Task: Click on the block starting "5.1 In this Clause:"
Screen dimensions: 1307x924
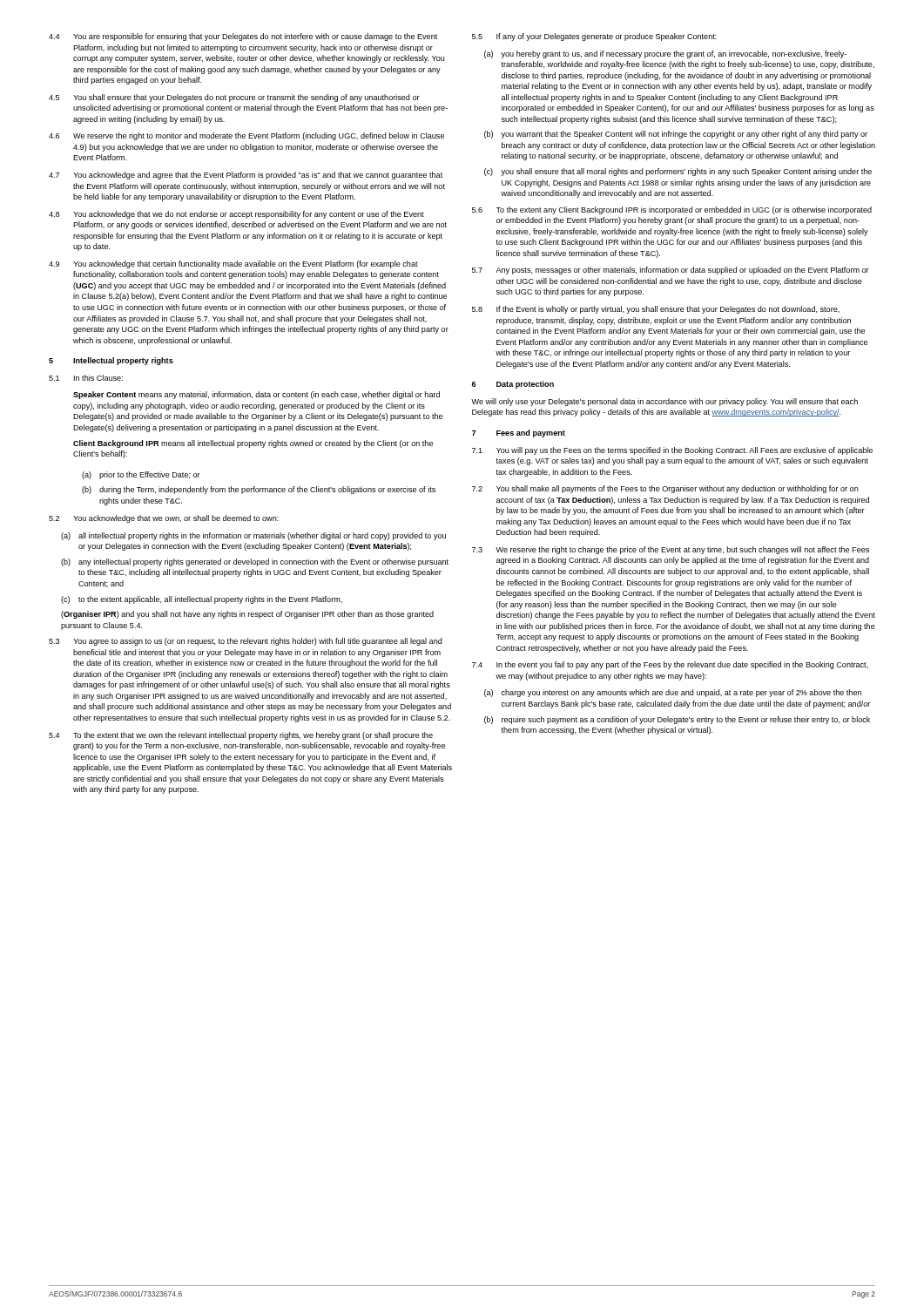Action: pyautogui.click(x=86, y=378)
